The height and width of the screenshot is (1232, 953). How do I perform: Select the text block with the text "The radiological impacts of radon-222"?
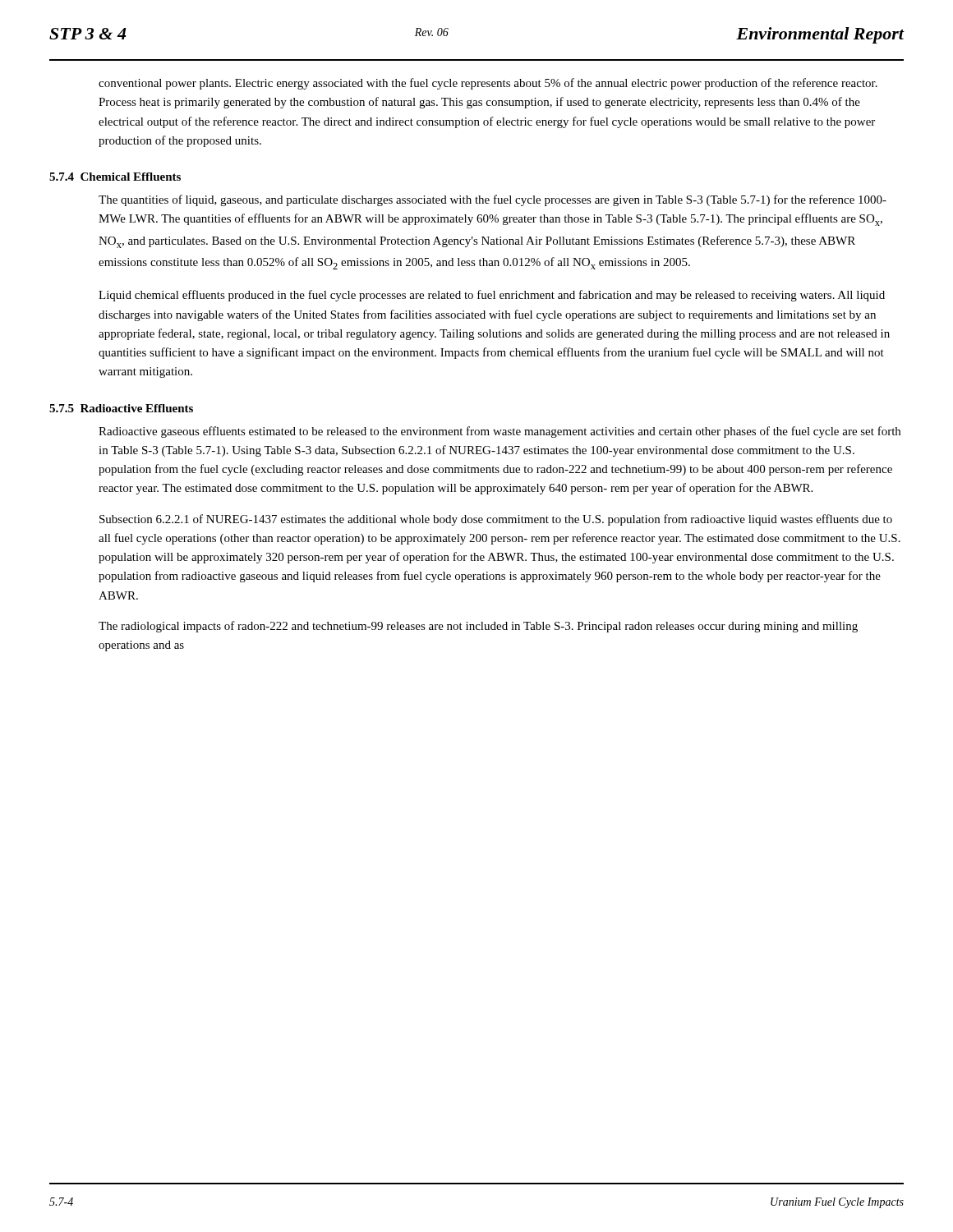pyautogui.click(x=478, y=635)
